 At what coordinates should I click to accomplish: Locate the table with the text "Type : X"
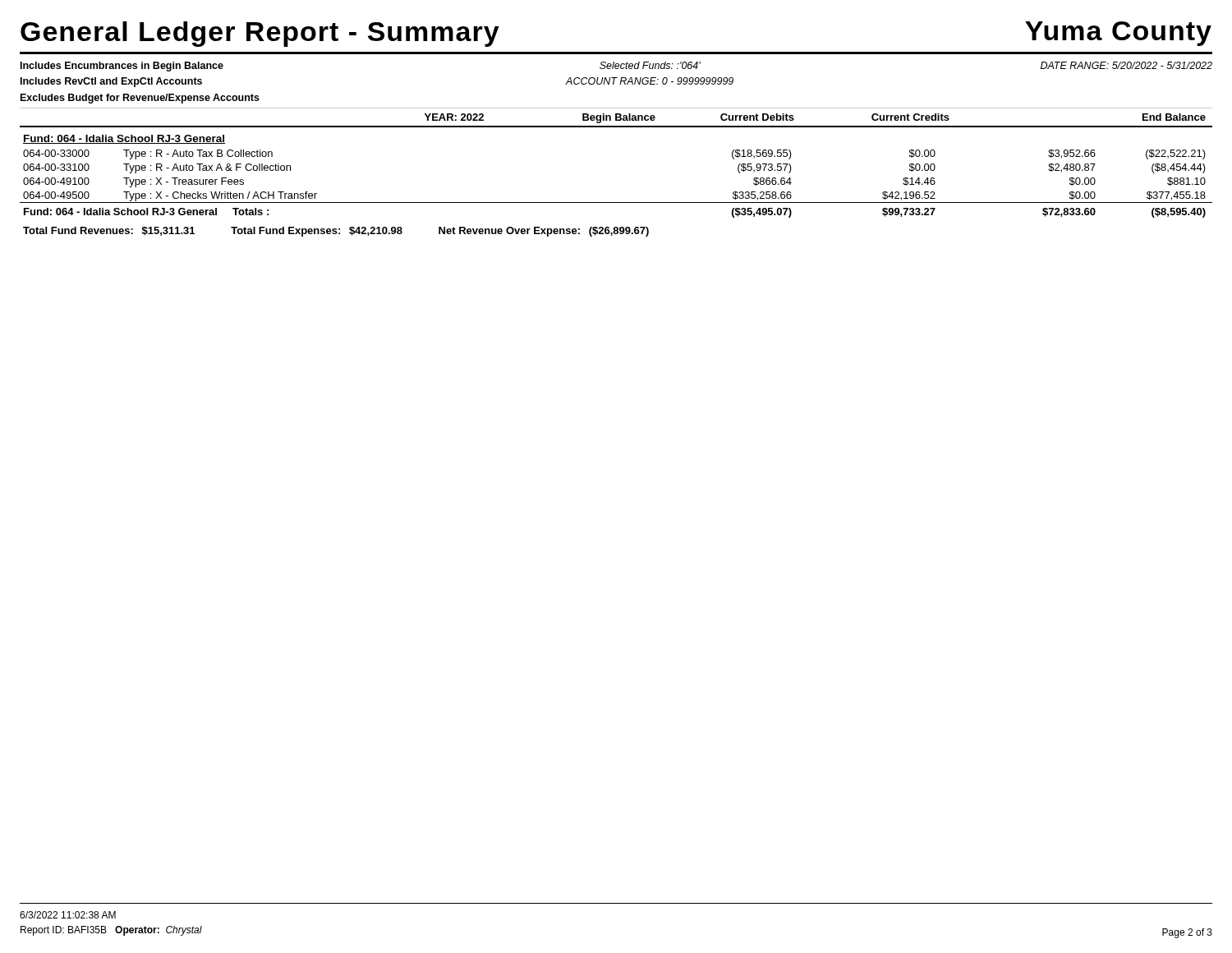tap(616, 183)
